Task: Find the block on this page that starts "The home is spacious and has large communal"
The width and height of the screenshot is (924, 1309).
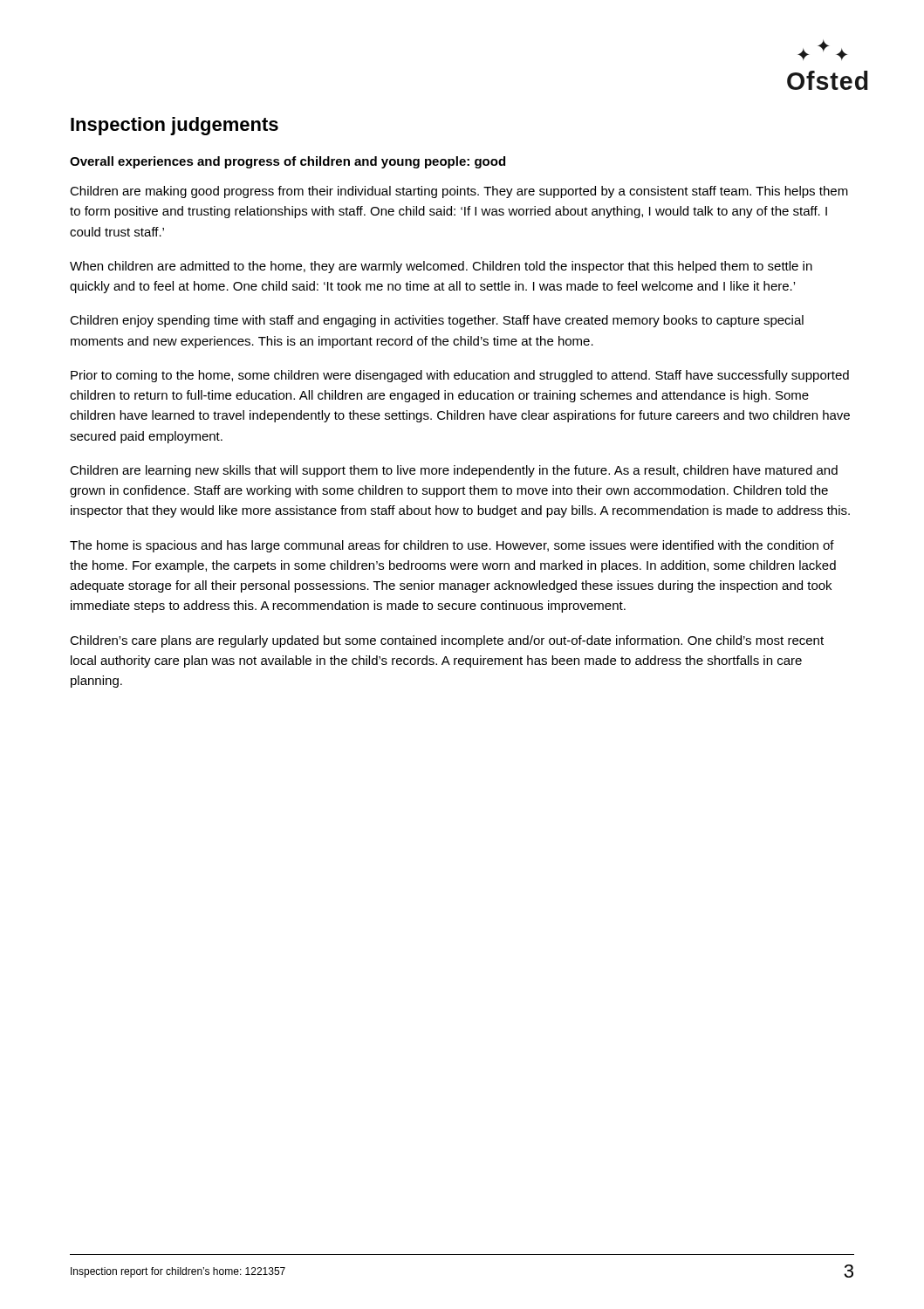Action: click(453, 575)
